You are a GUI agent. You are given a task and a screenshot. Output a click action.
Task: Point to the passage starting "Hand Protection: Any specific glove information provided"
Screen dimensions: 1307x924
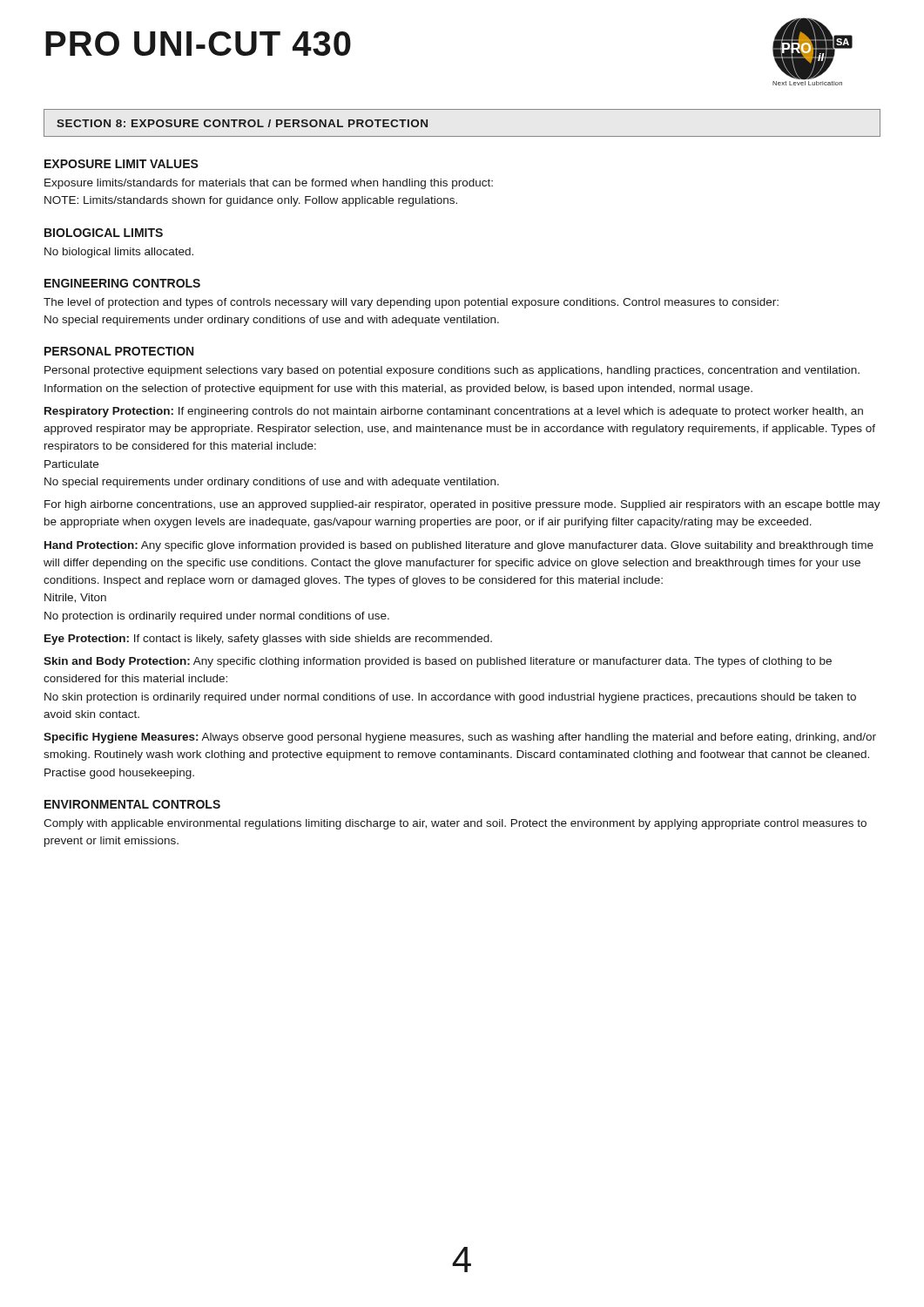(462, 580)
